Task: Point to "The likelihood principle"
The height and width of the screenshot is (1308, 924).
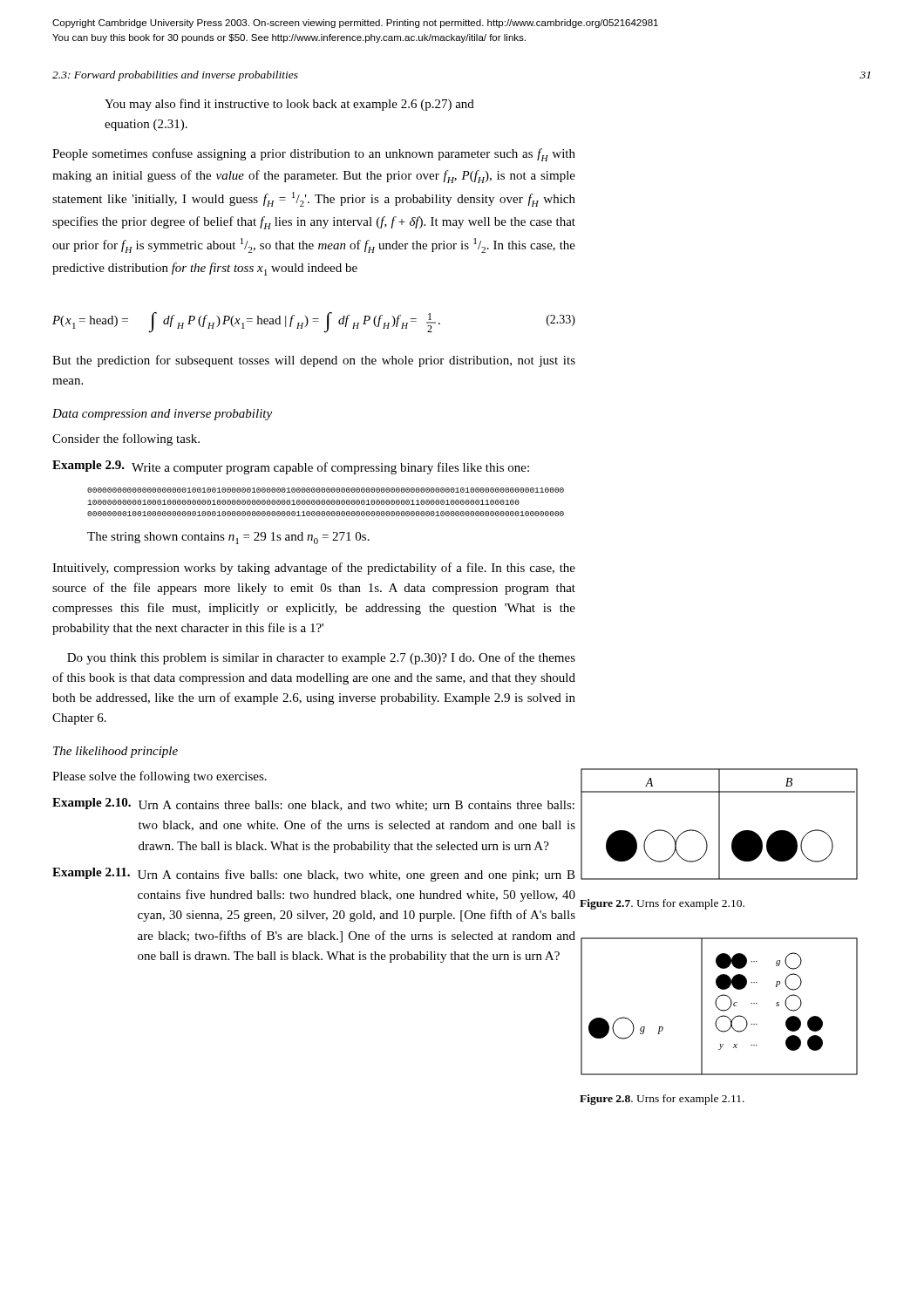Action: tap(116, 752)
